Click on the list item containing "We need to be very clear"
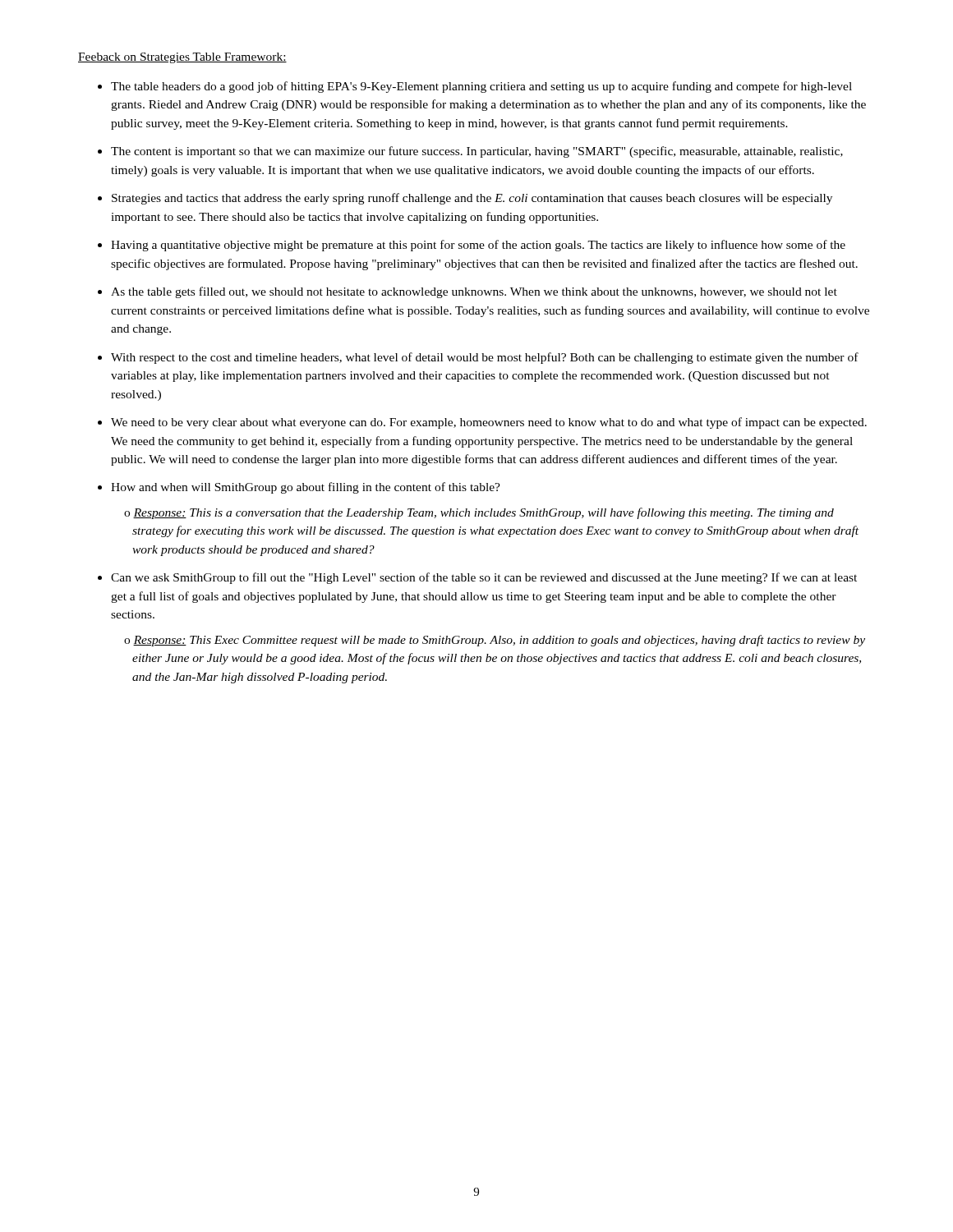 point(489,440)
